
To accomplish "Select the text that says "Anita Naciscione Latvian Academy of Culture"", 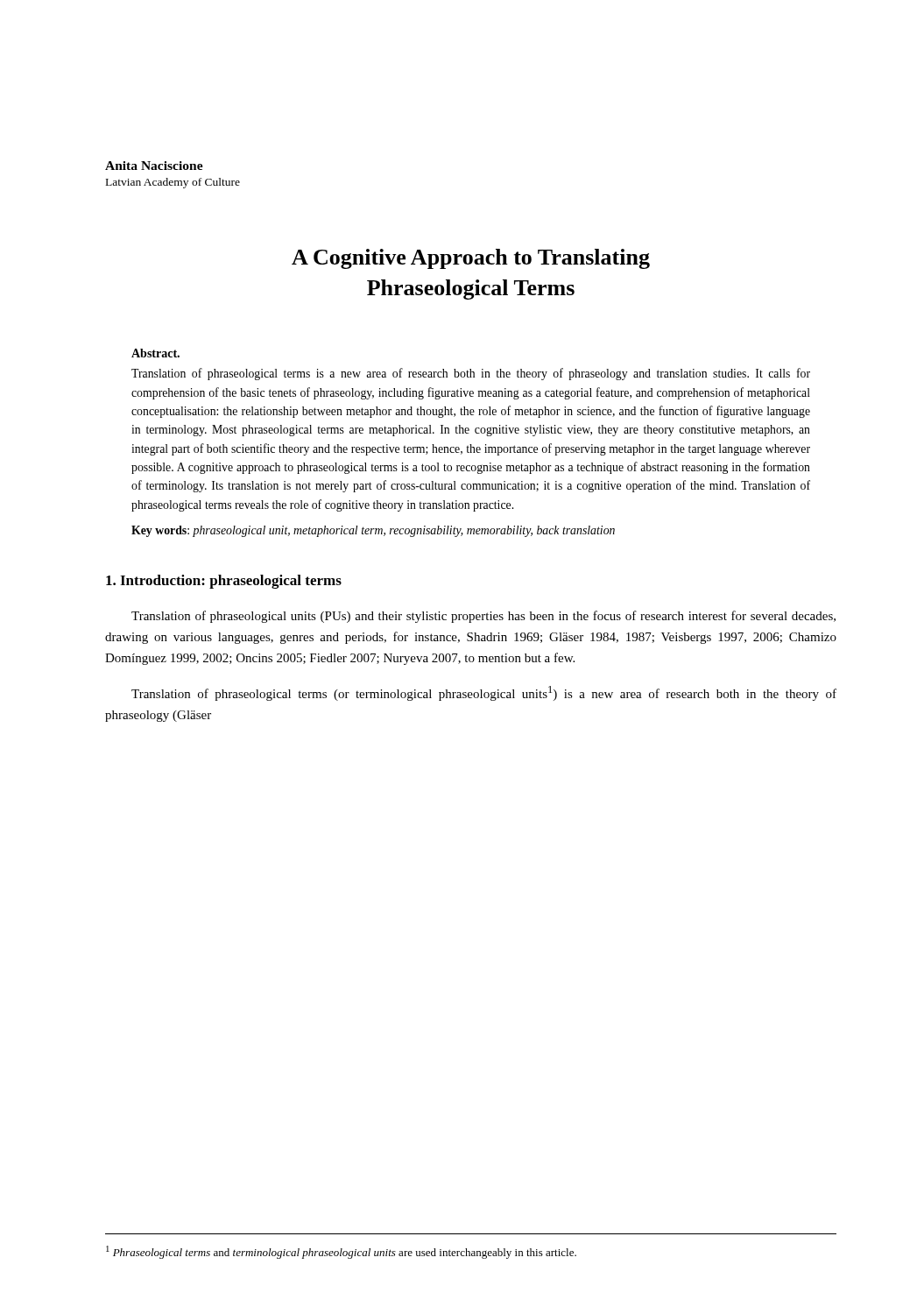I will coord(154,166).
